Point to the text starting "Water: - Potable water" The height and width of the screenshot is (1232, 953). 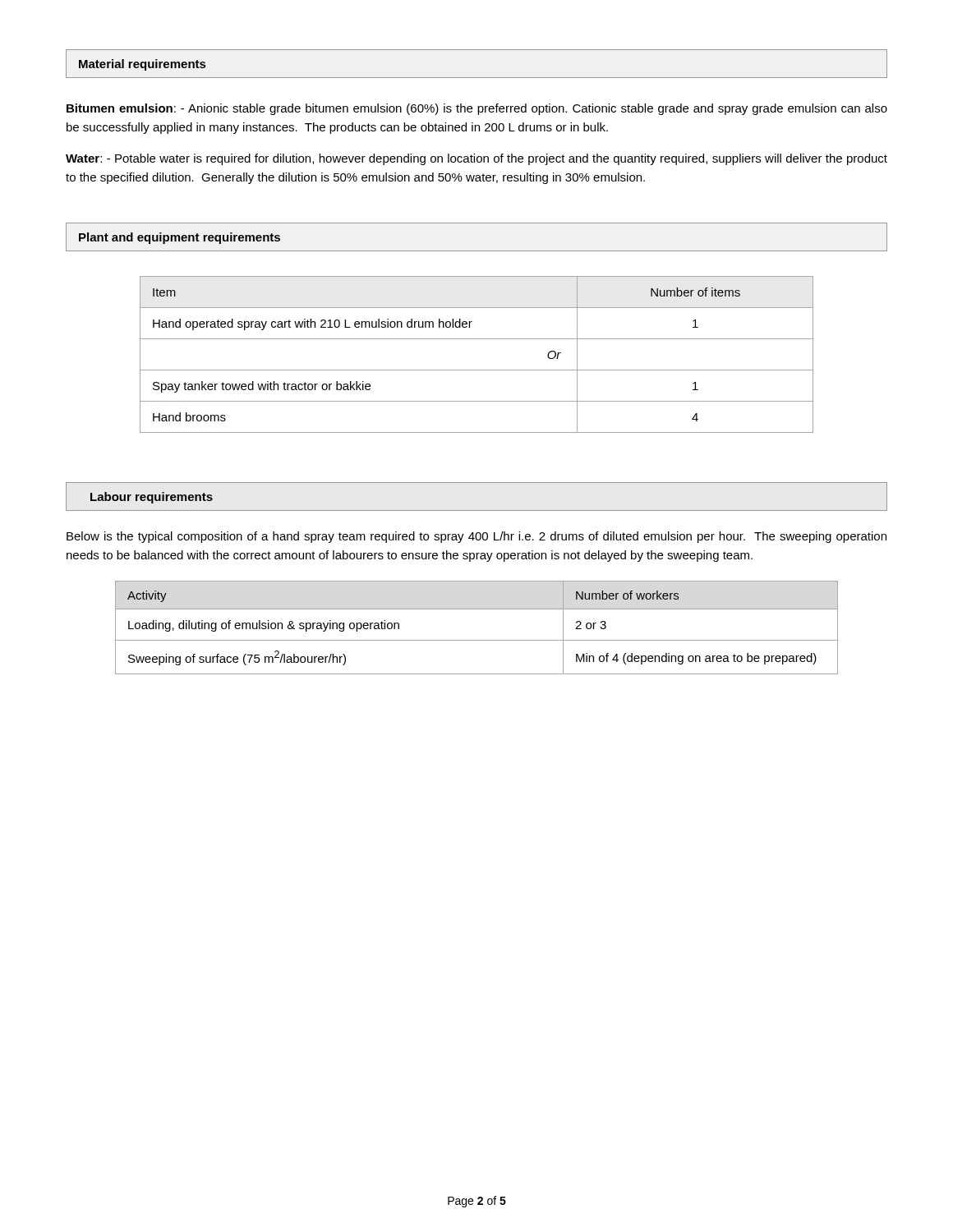pyautogui.click(x=476, y=167)
